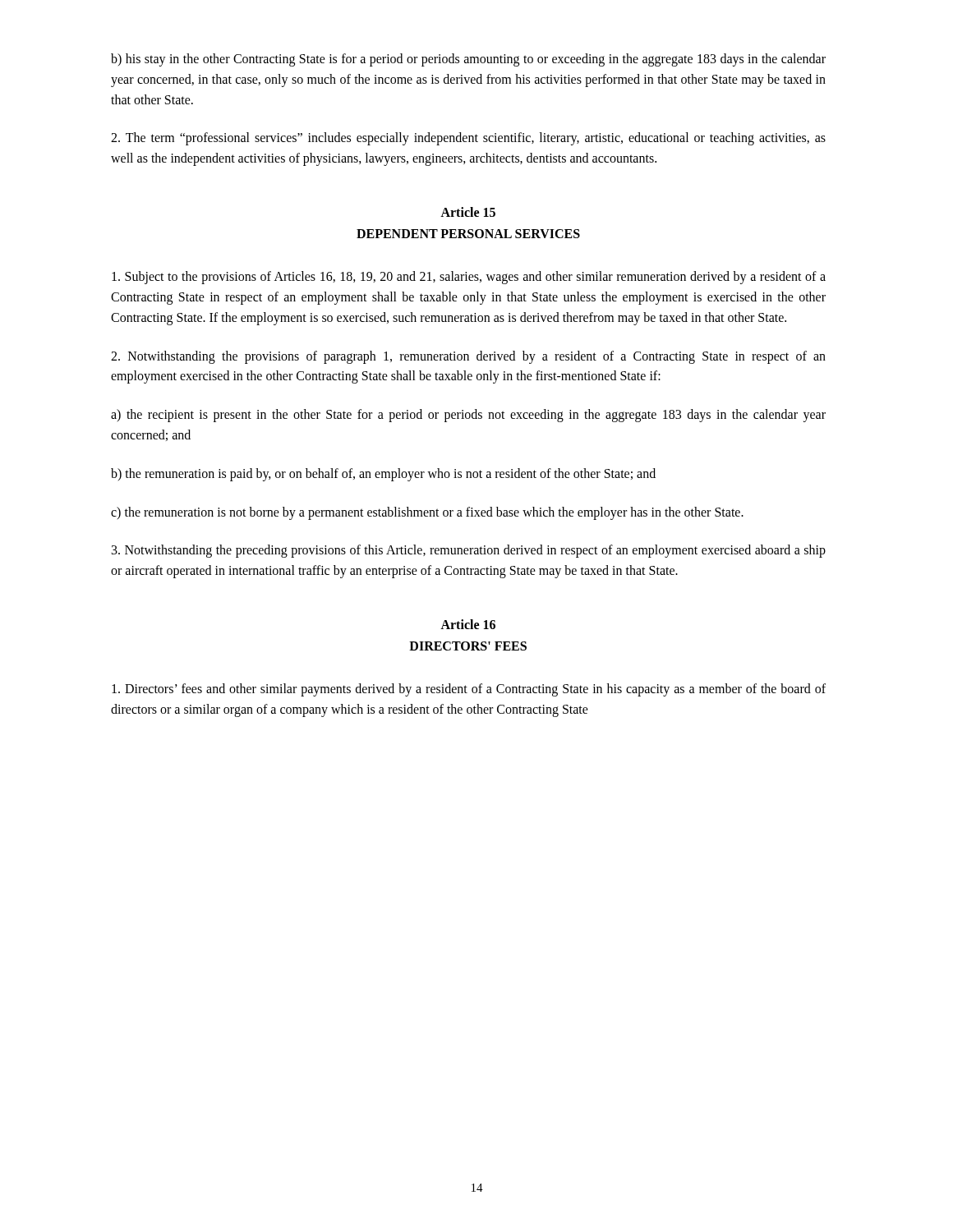Find the passage starting "Notwithstanding the provisions of"

click(x=468, y=366)
